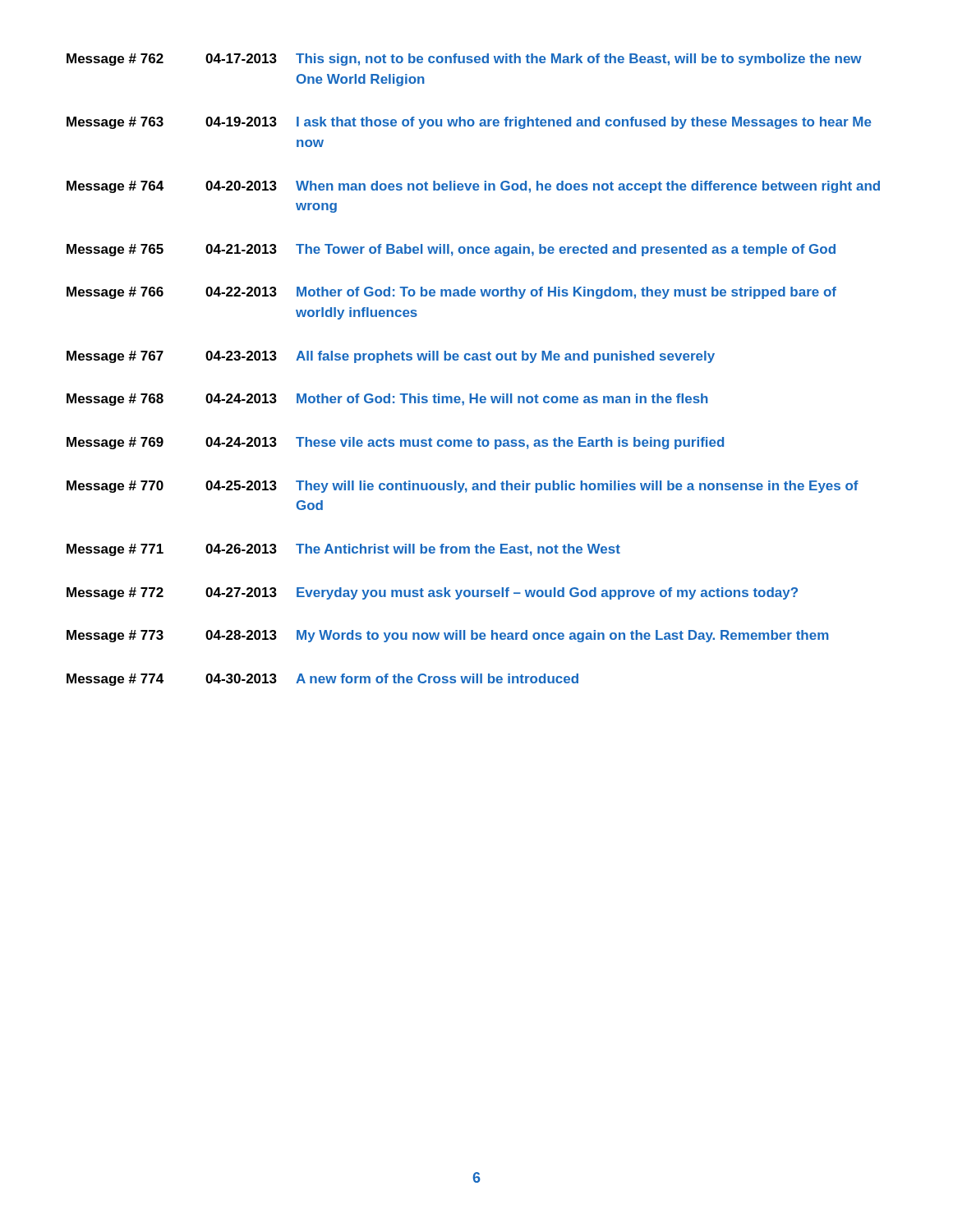
Task: Find the list item with the text "Message # 765 04-21-2013 The Tower"
Action: 476,250
